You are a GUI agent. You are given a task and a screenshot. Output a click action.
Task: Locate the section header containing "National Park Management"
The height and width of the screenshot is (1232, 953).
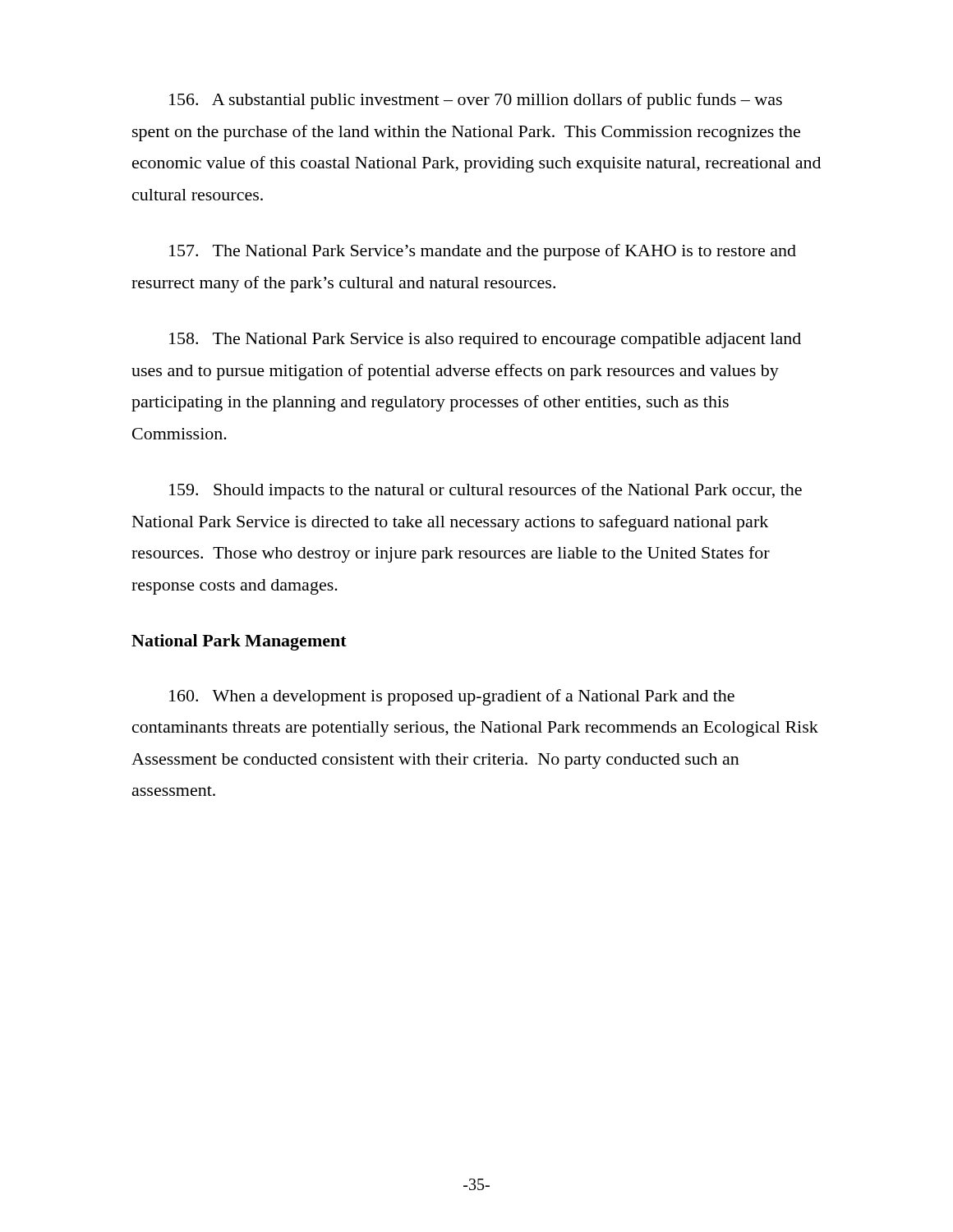[239, 640]
